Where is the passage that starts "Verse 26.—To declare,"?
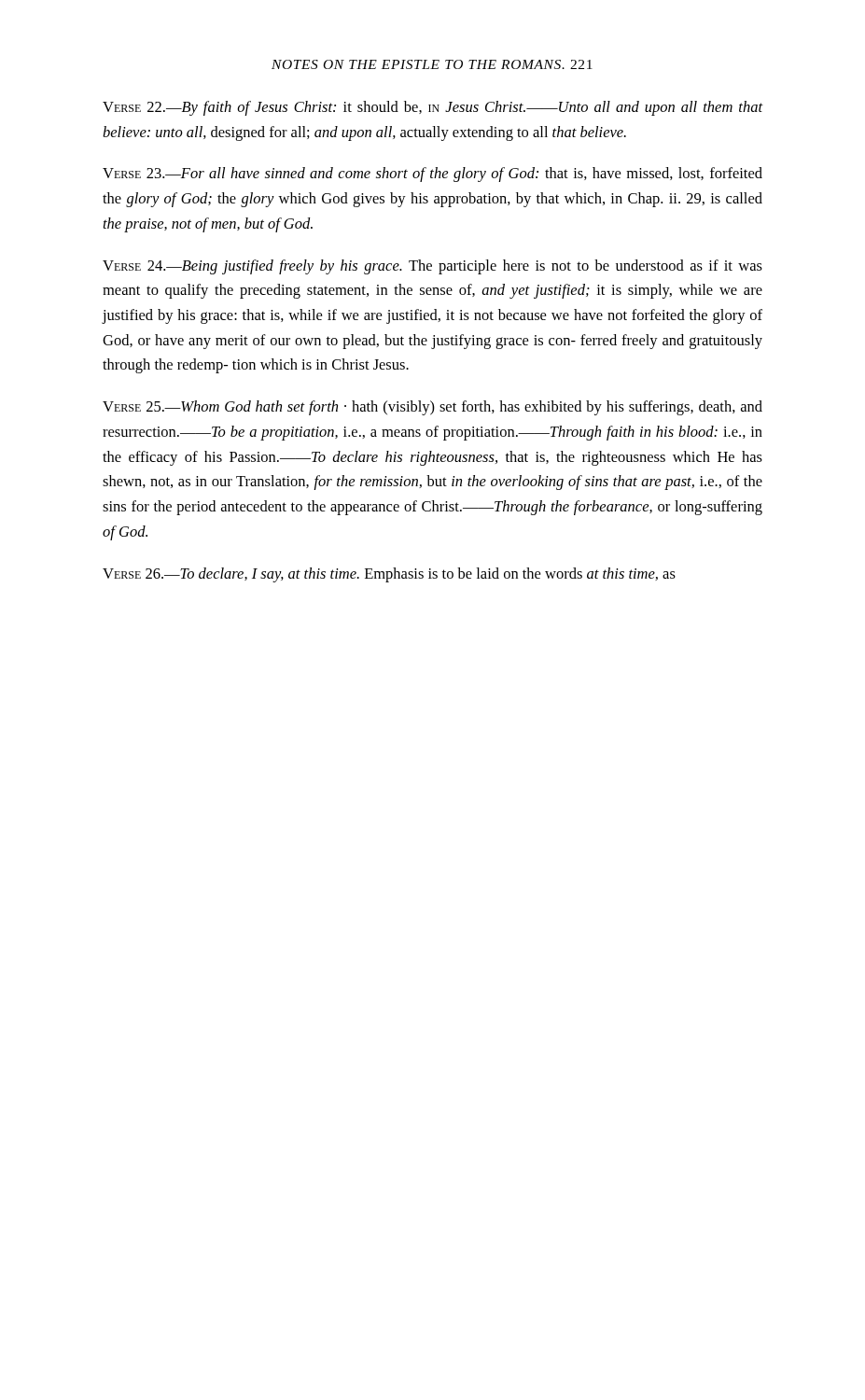Screen dimensions: 1400x865 [389, 573]
